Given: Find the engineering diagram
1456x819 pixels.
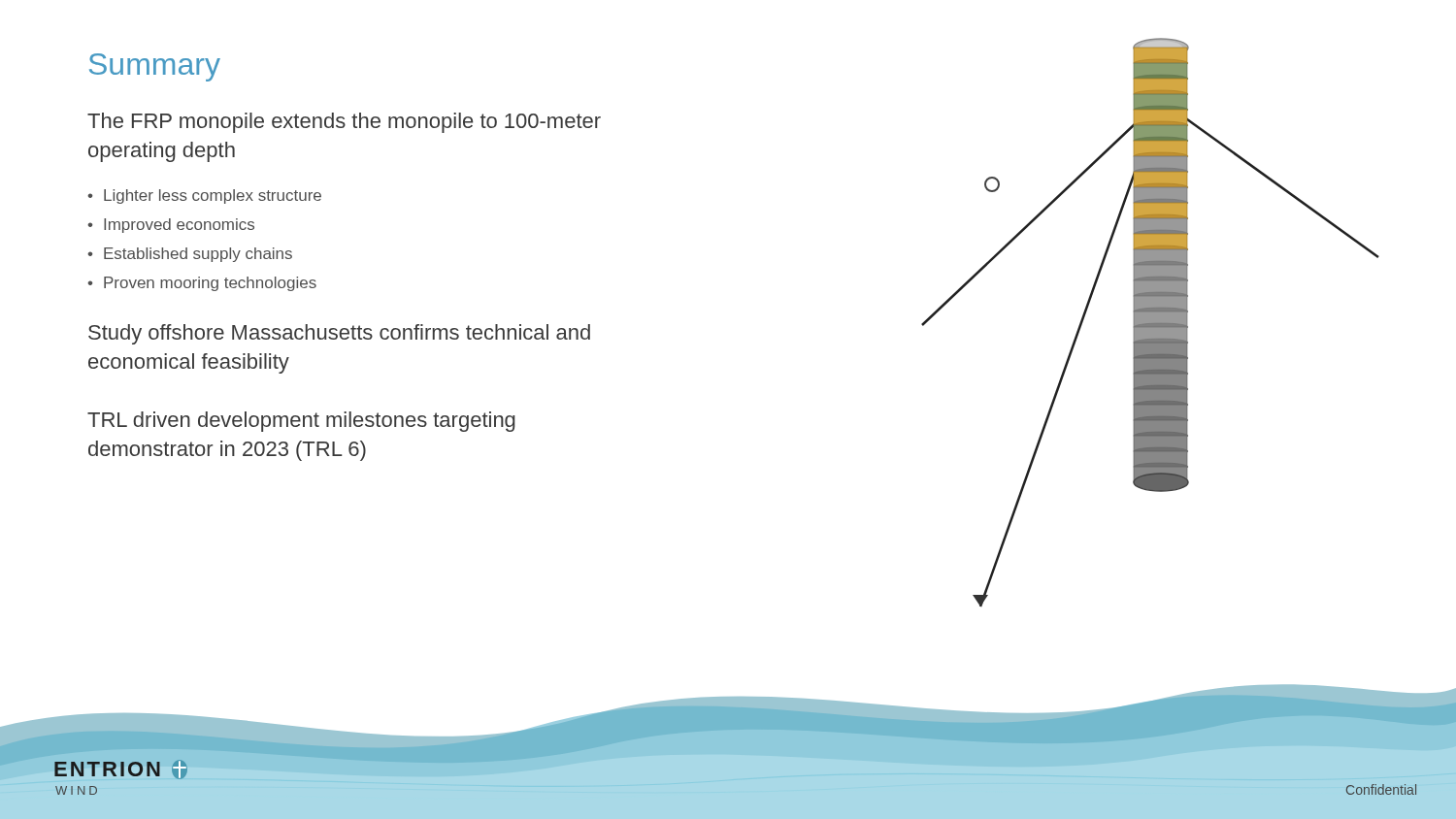Looking at the screenshot, I should tap(1150, 335).
